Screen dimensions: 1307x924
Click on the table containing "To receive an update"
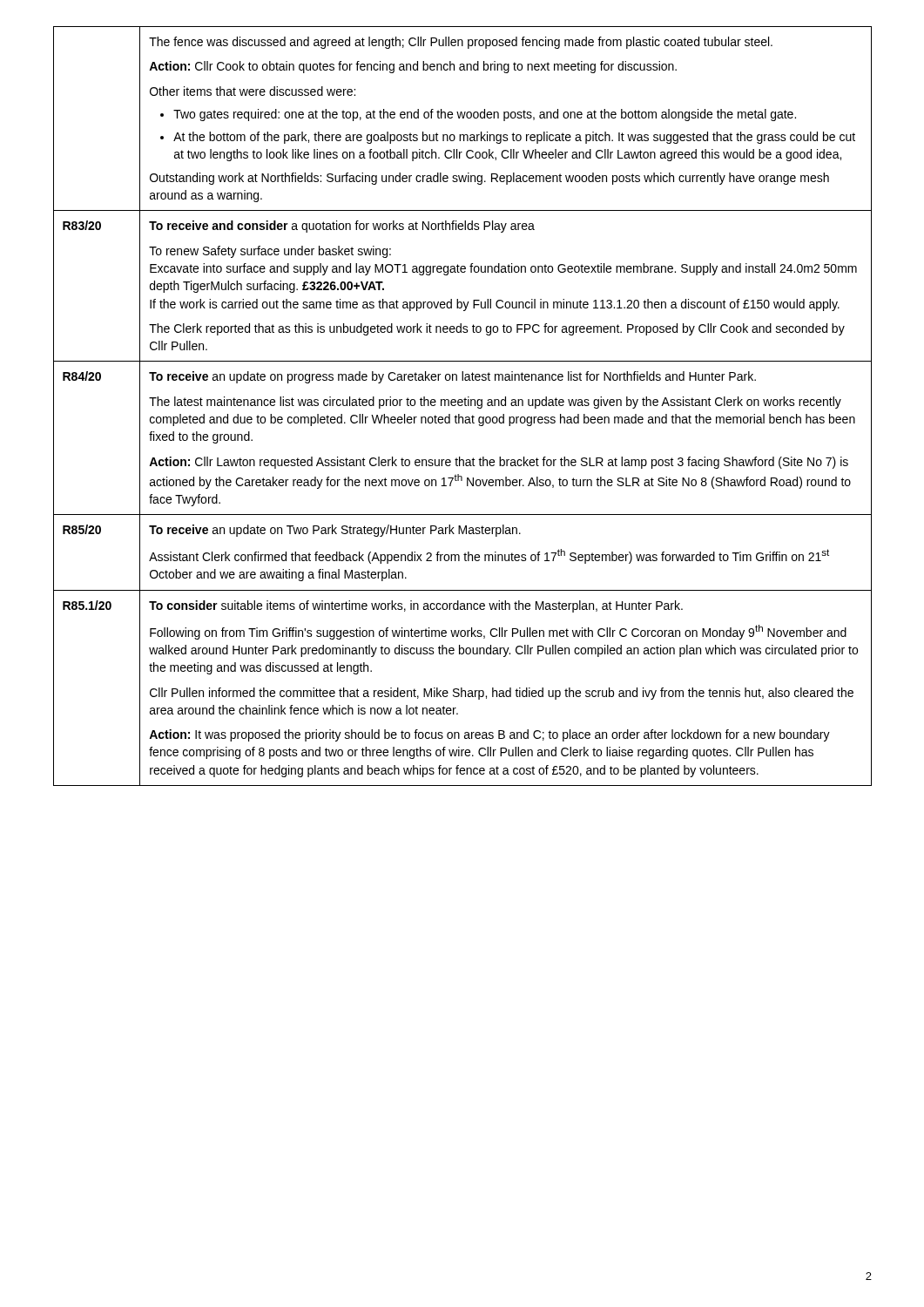462,406
